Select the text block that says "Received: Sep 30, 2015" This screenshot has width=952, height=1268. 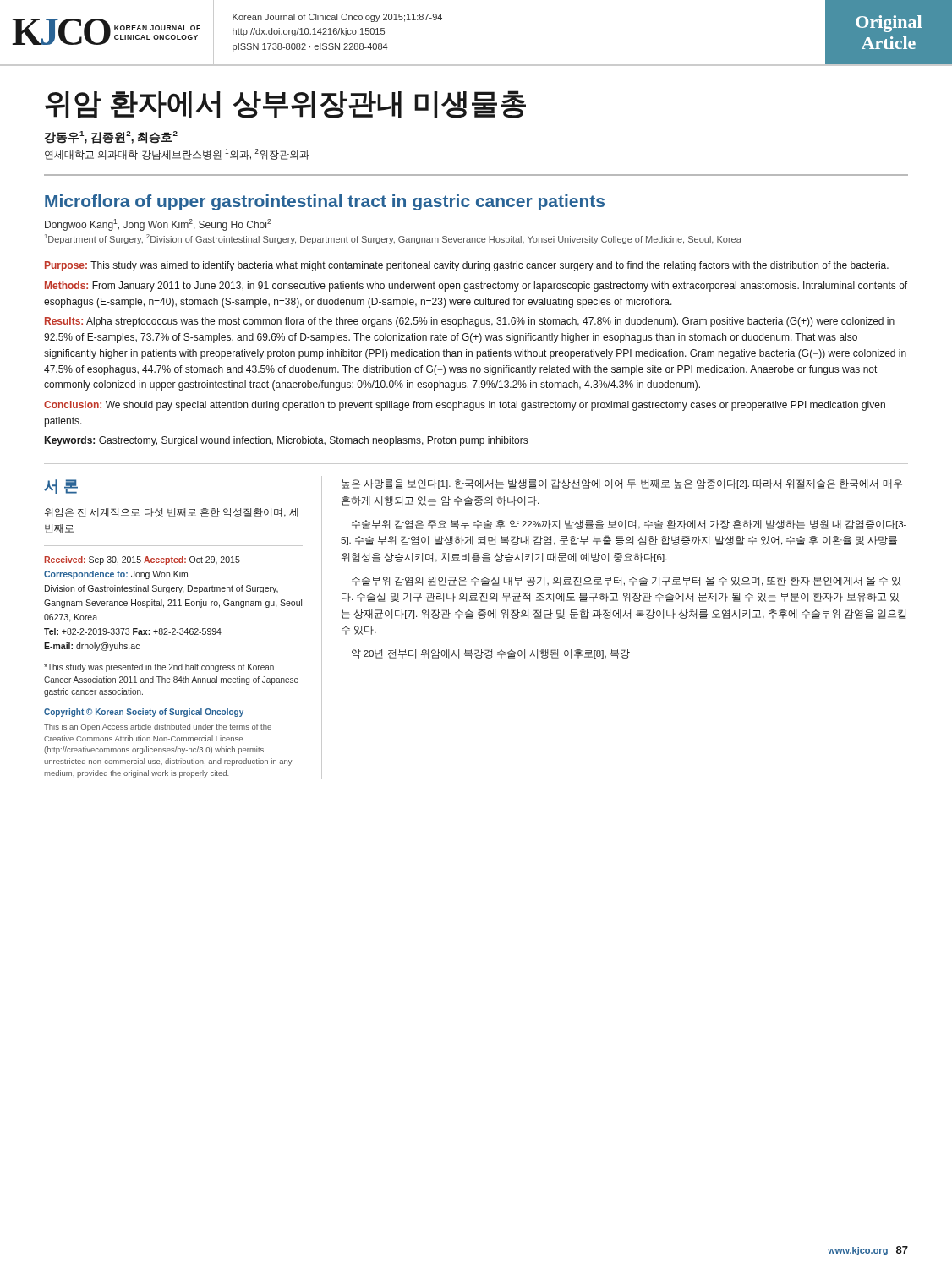(173, 603)
